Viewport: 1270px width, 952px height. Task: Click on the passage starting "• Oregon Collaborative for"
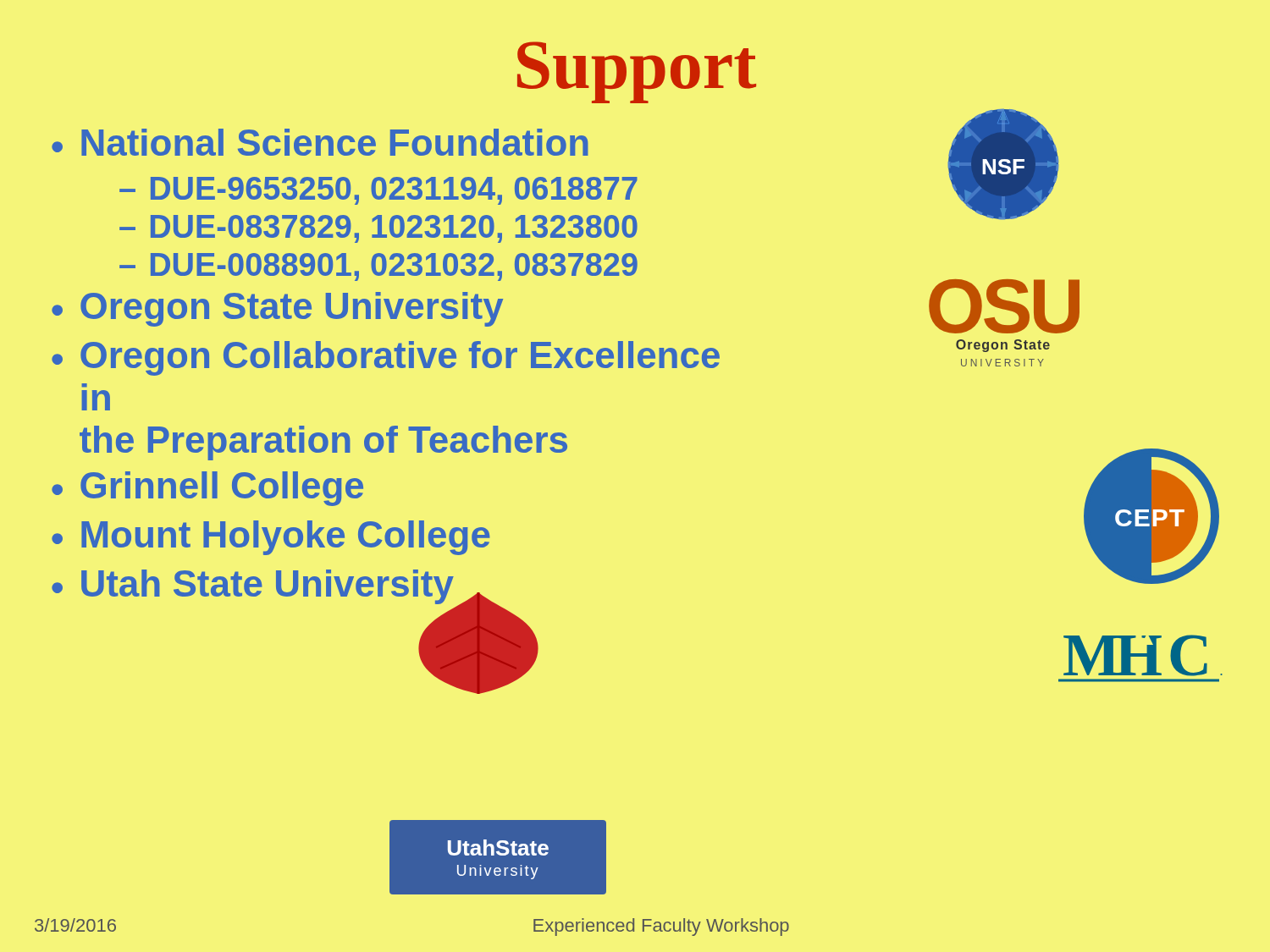point(386,358)
